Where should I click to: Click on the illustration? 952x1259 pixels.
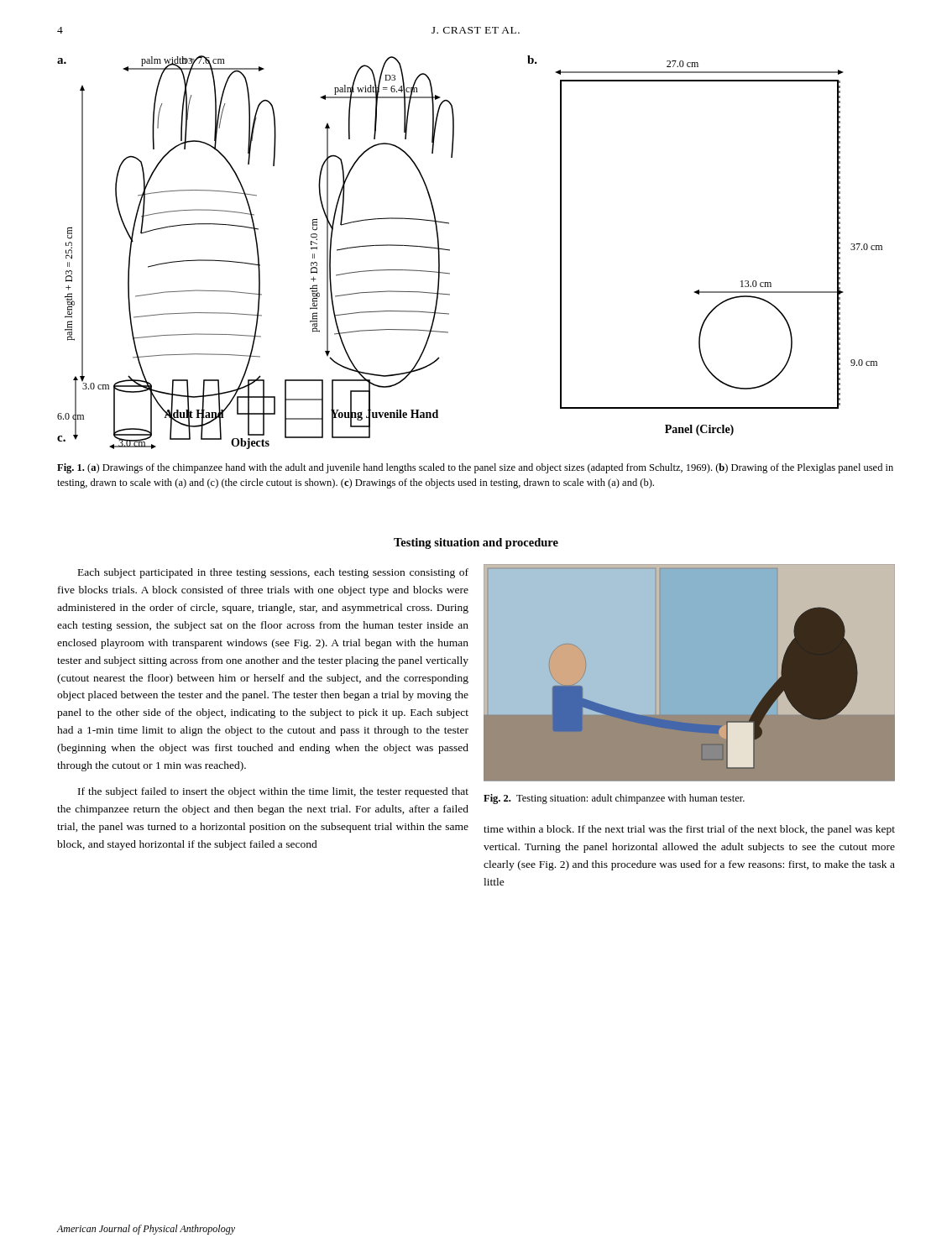pyautogui.click(x=476, y=249)
